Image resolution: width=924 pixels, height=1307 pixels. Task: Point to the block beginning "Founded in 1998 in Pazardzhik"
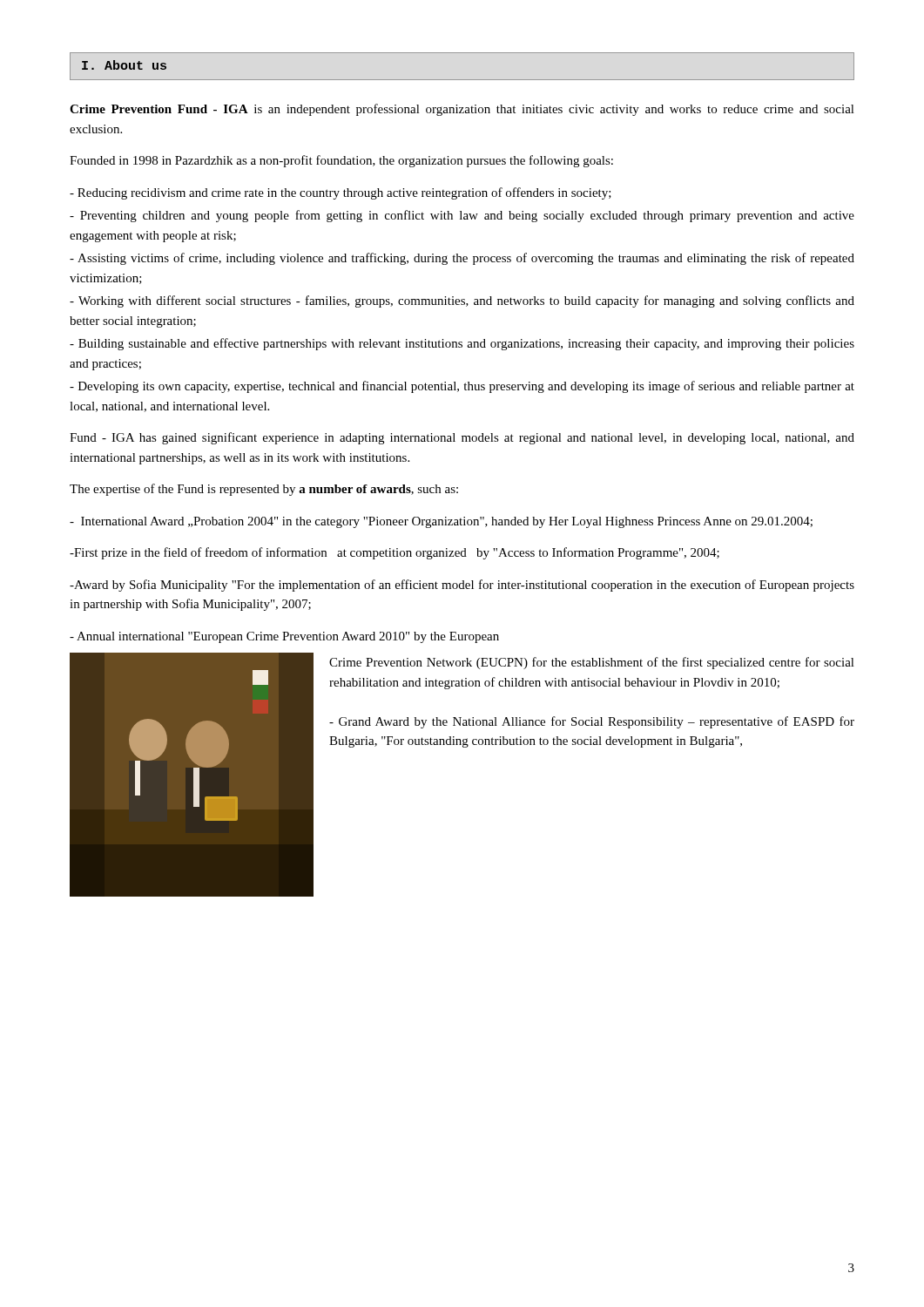(342, 160)
